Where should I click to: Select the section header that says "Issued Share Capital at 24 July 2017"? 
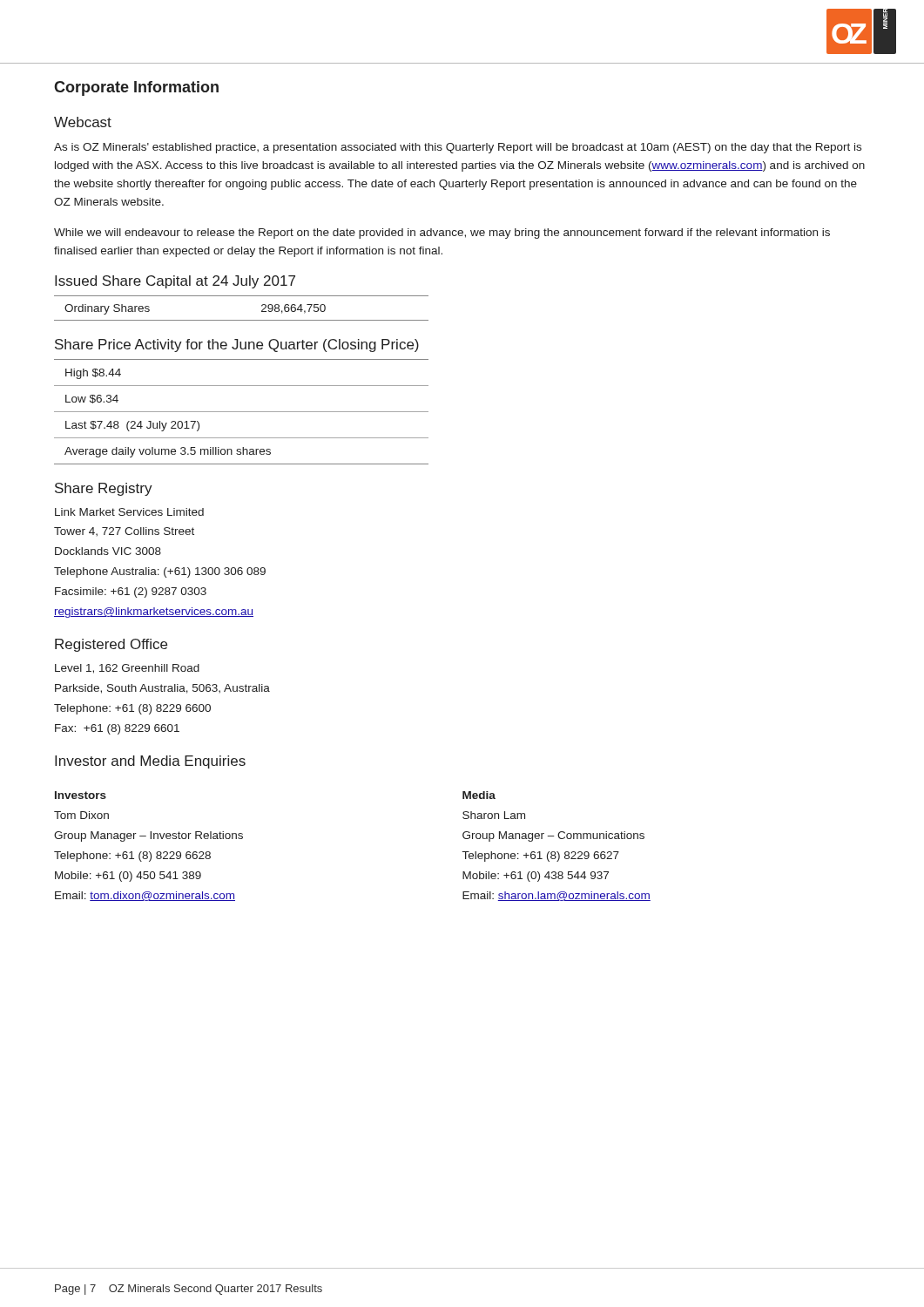(175, 281)
